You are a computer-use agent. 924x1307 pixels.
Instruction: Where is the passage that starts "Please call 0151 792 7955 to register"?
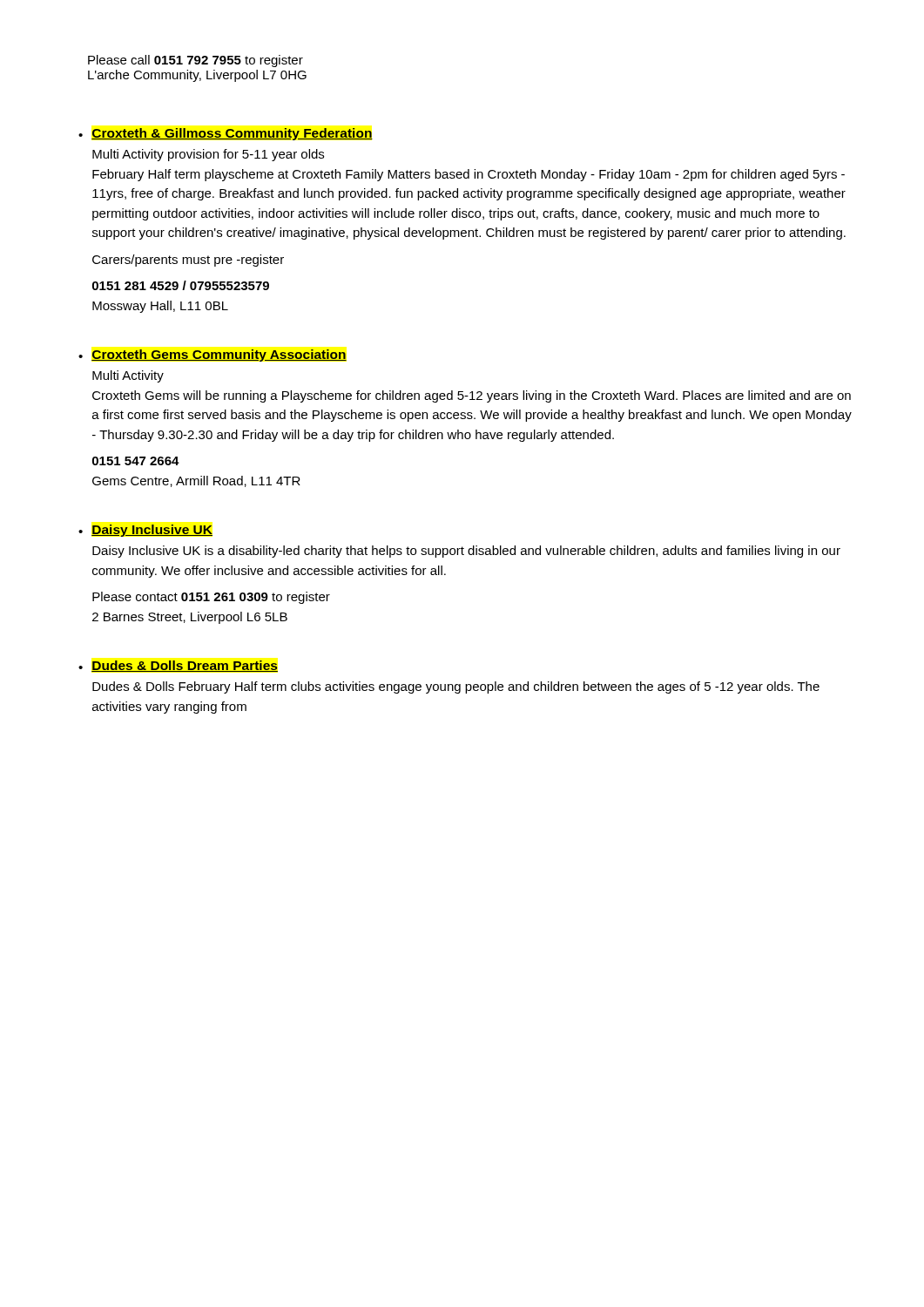(197, 67)
